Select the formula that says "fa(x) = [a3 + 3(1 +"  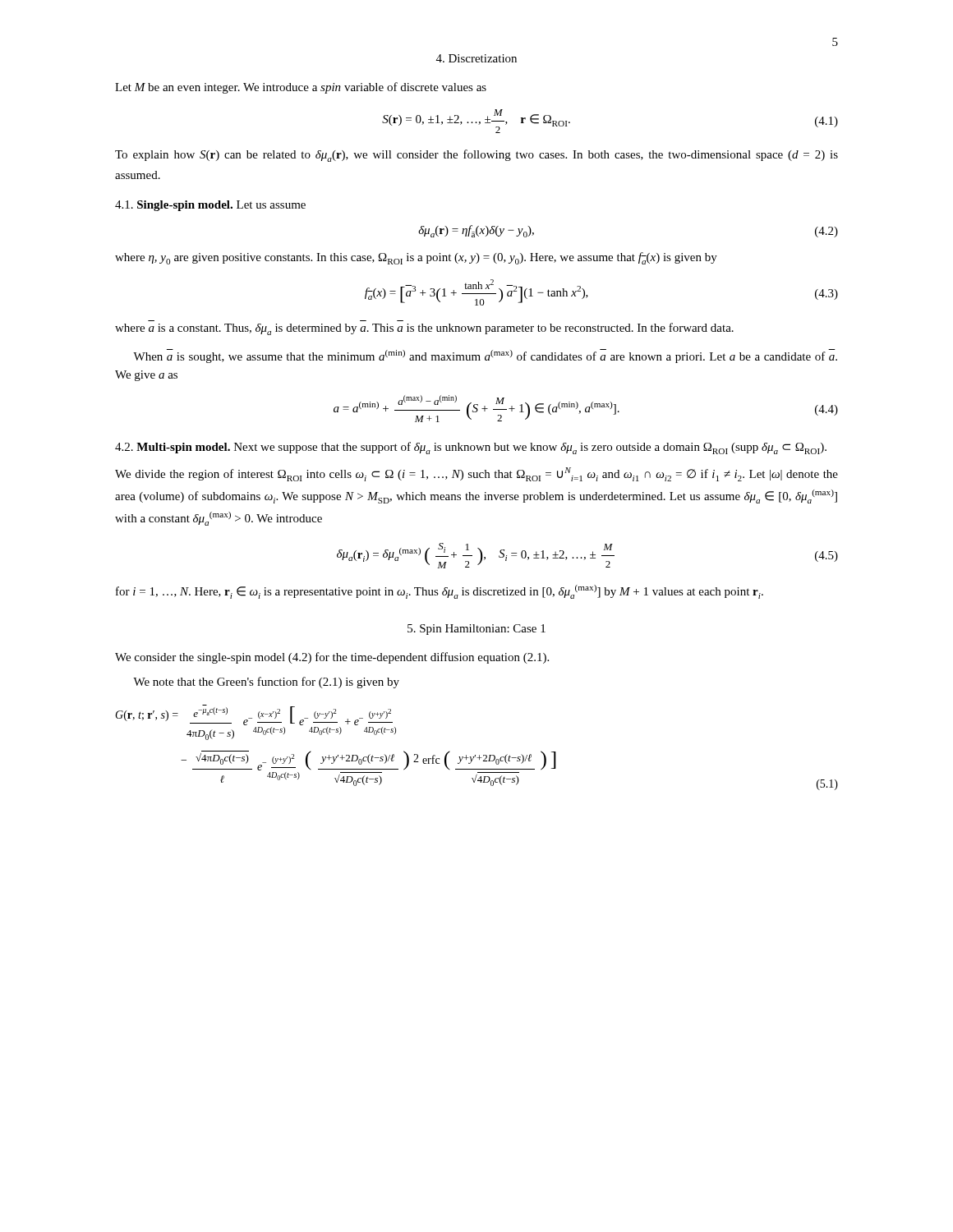tap(601, 293)
